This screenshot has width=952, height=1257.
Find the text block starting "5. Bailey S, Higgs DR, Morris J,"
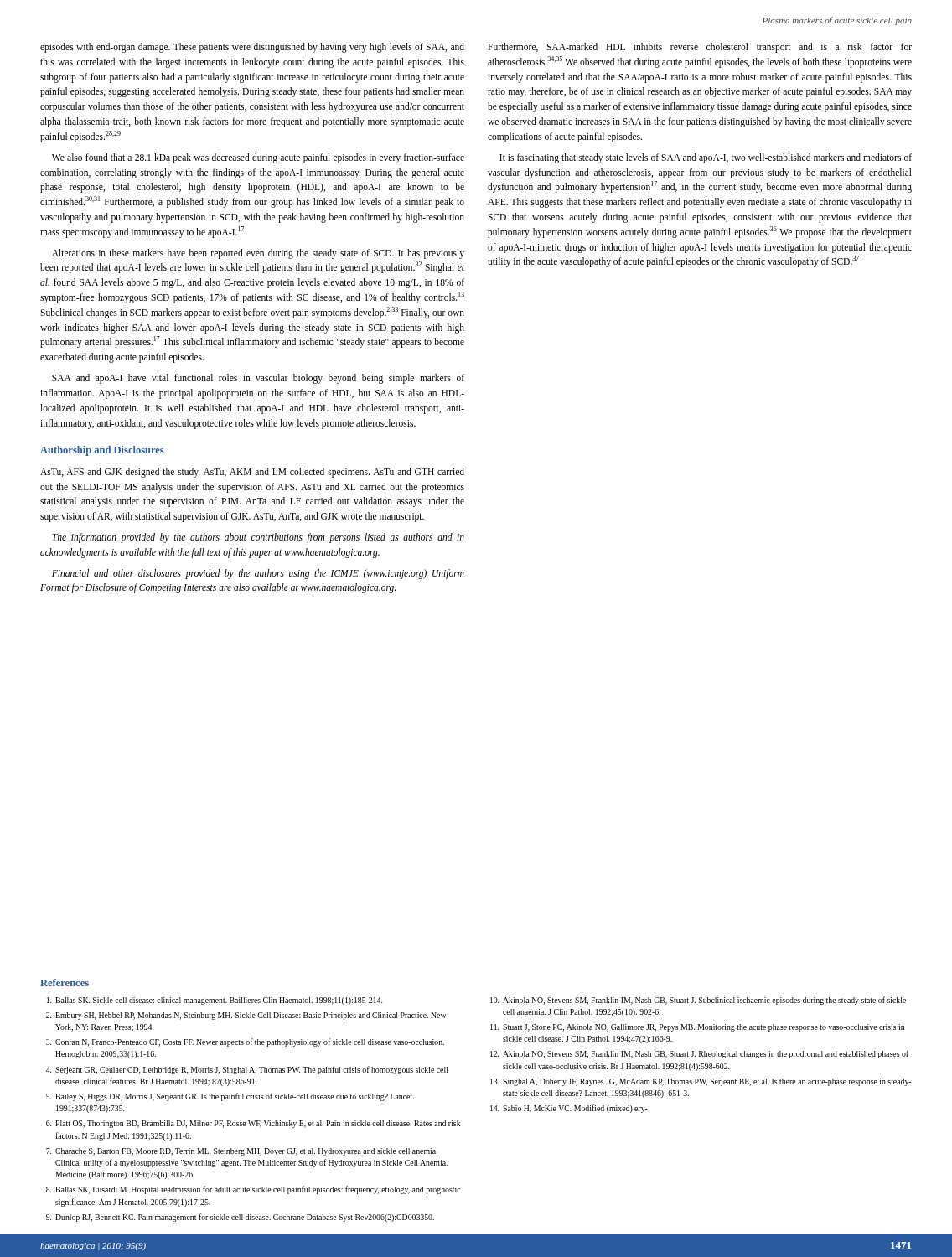coord(252,1103)
